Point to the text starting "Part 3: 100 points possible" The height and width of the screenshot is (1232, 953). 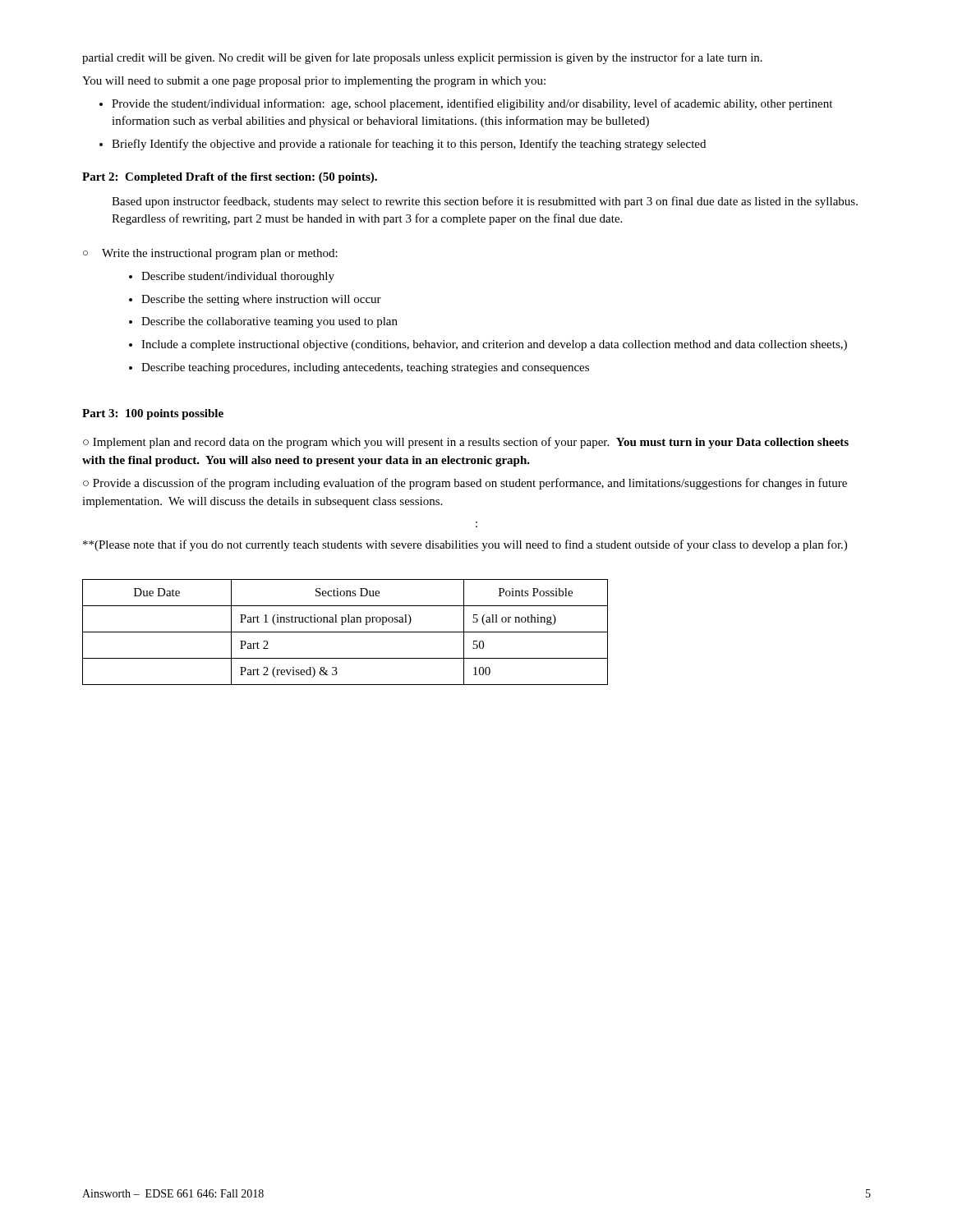(153, 414)
